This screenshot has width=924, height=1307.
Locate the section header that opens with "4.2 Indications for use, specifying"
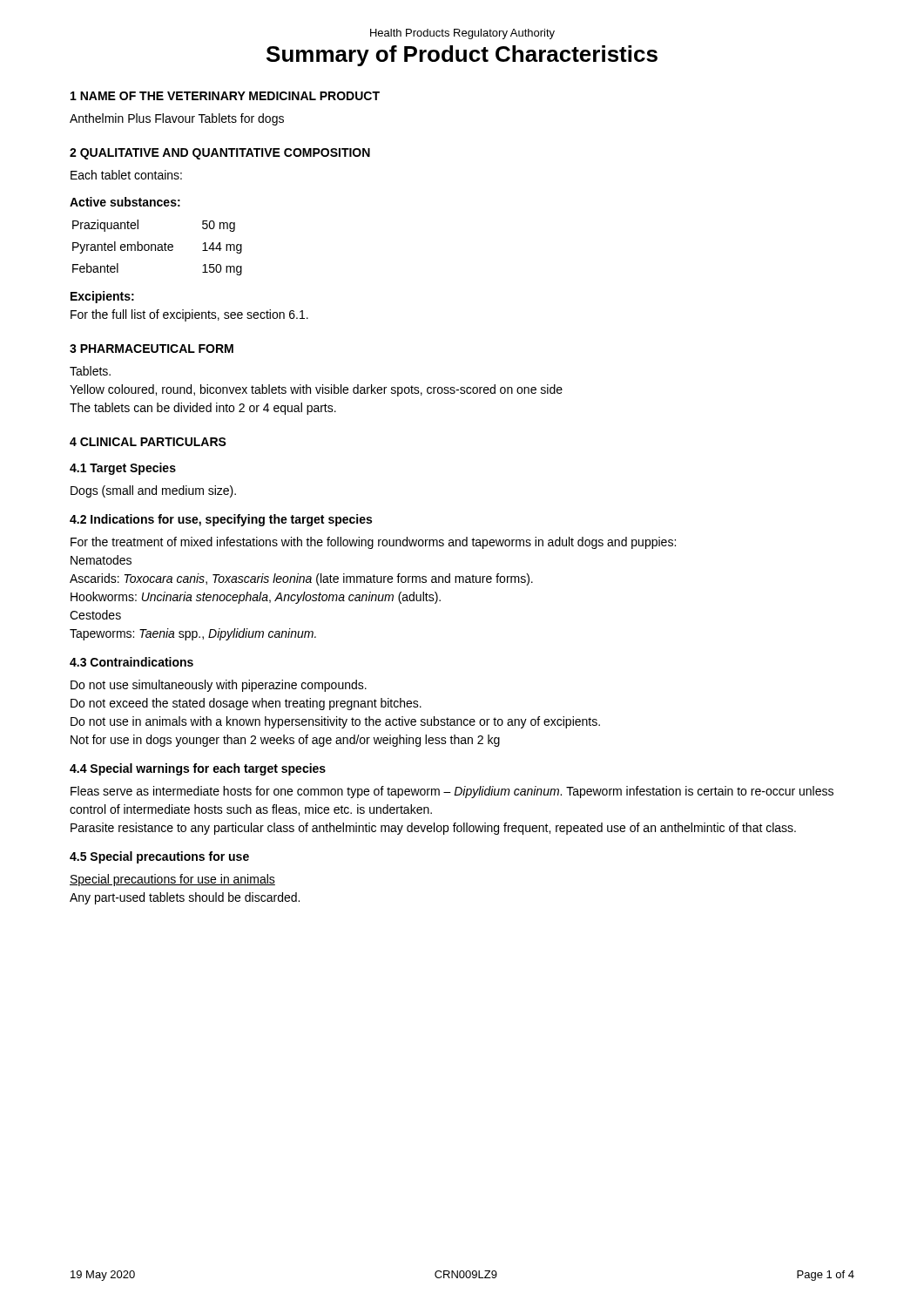(x=221, y=519)
